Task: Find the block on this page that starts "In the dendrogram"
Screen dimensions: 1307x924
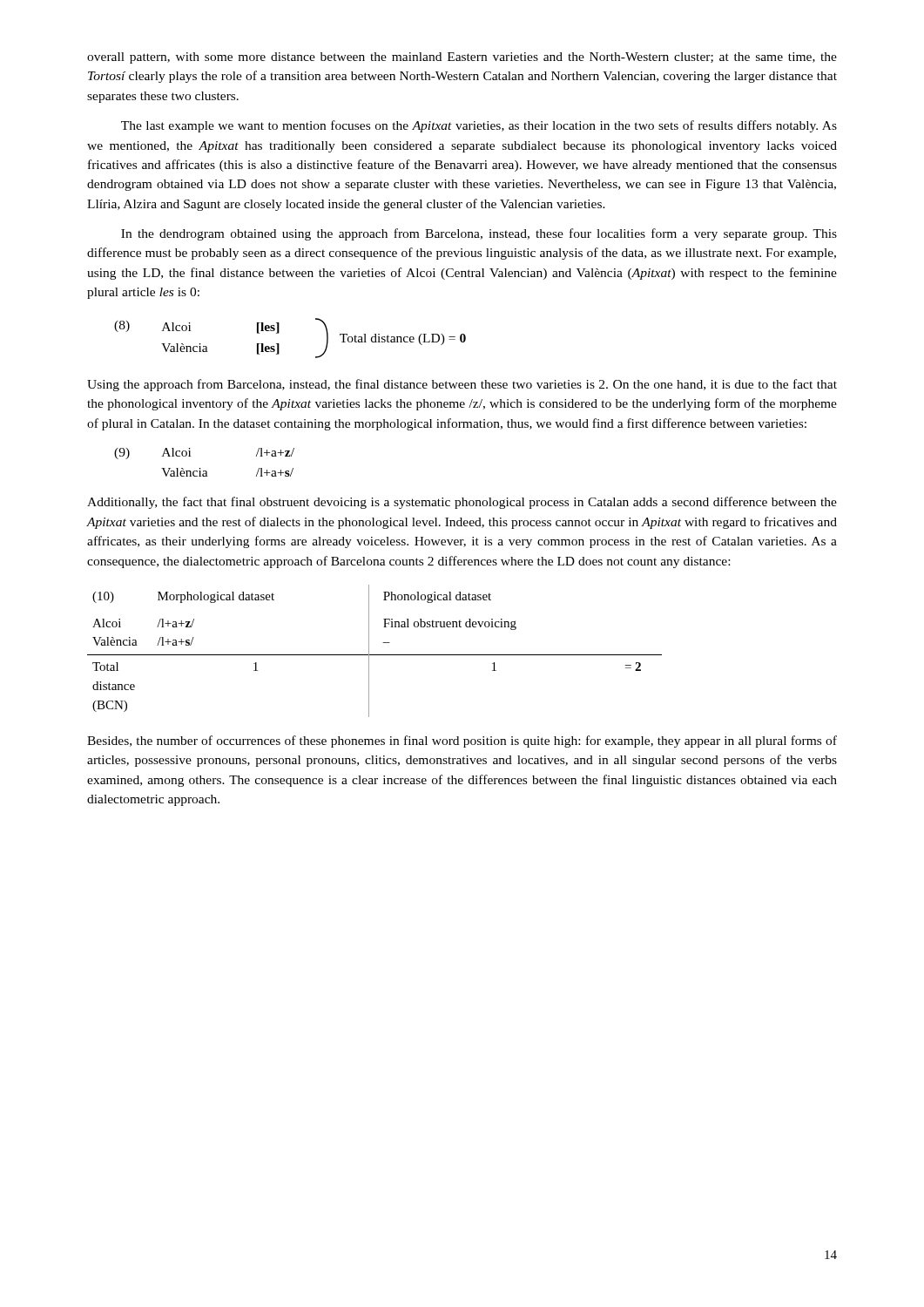Action: [462, 263]
